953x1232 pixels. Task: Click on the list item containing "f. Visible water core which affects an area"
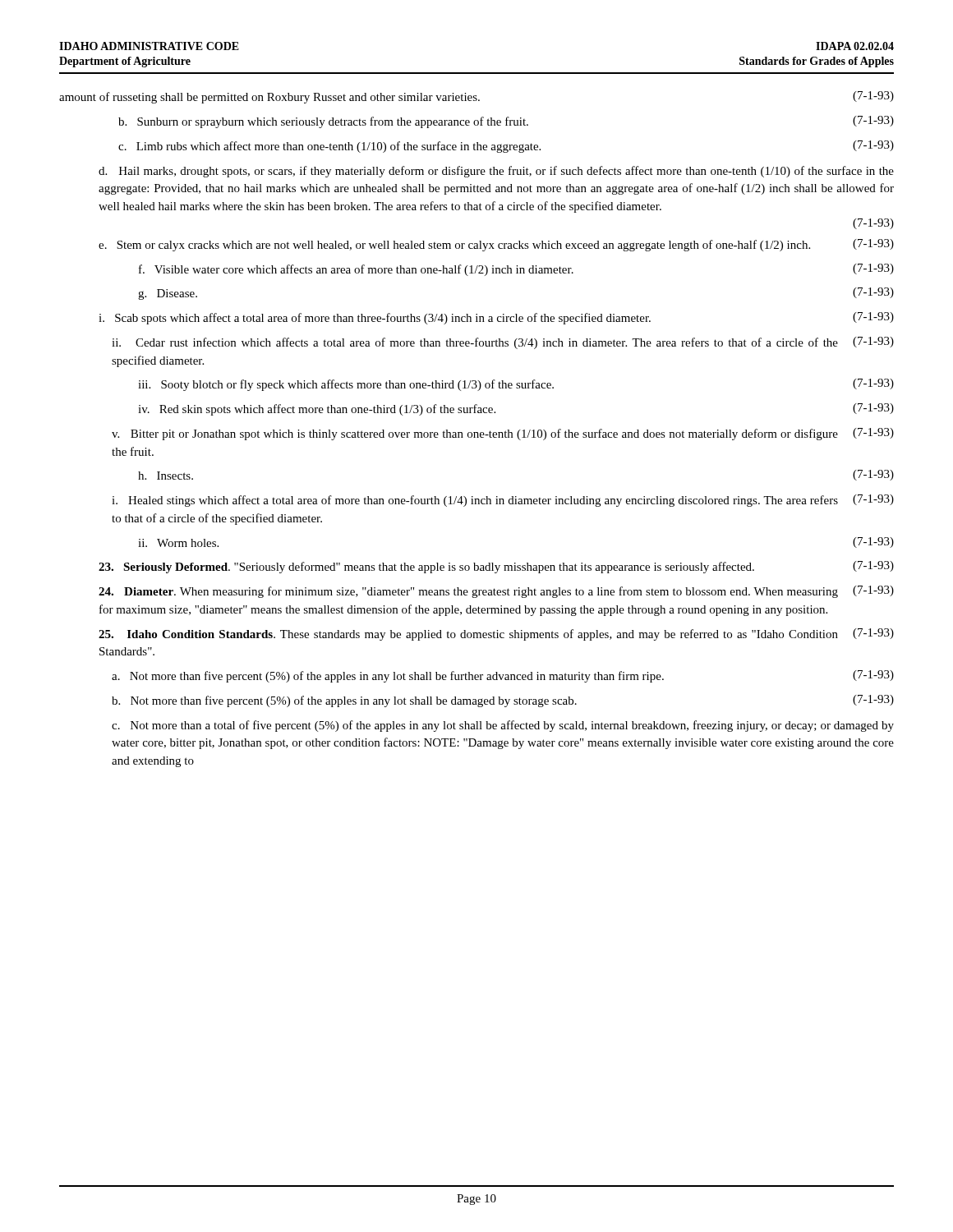[516, 270]
